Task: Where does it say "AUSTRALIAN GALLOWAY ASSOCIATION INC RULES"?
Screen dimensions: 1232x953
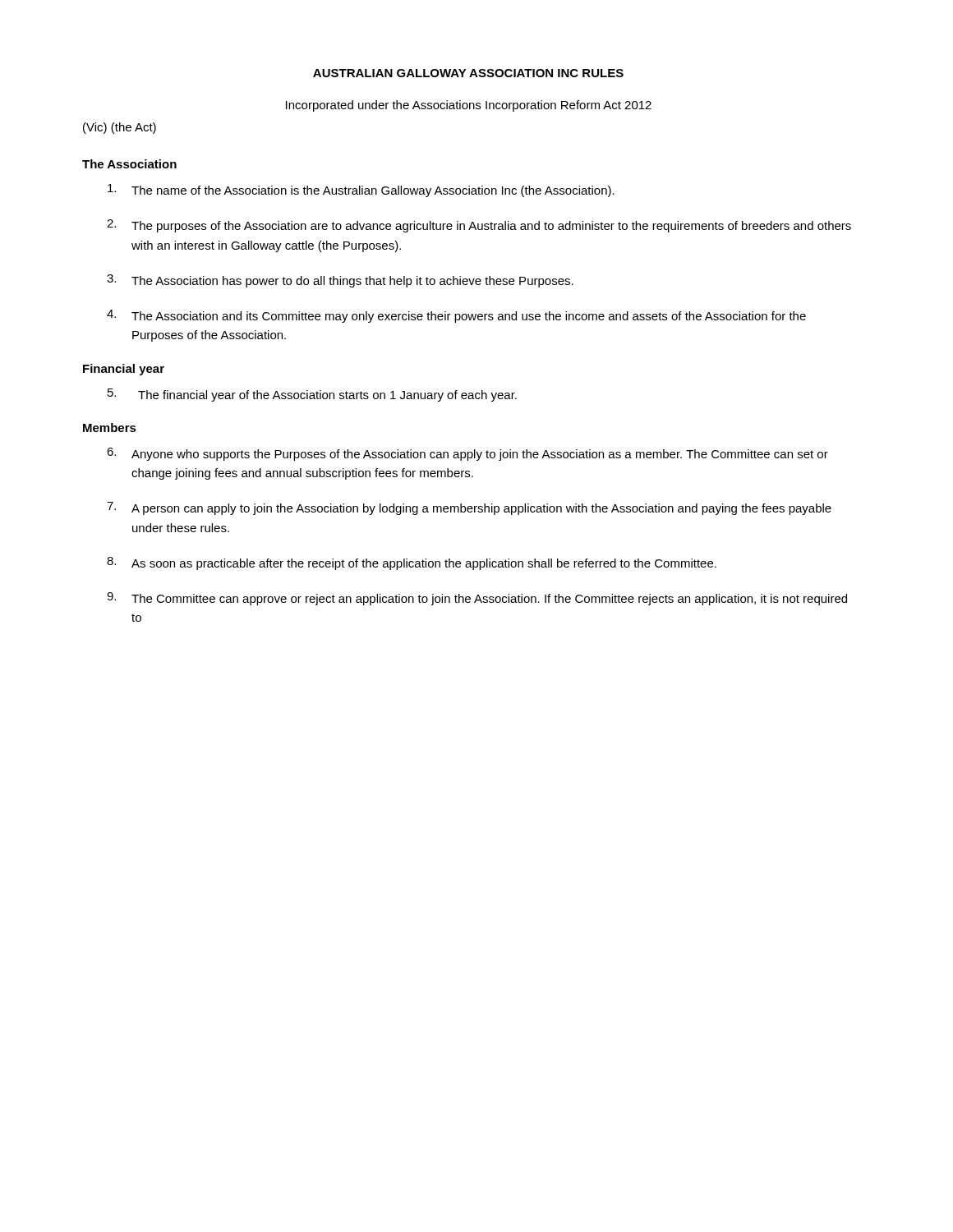Action: click(468, 73)
